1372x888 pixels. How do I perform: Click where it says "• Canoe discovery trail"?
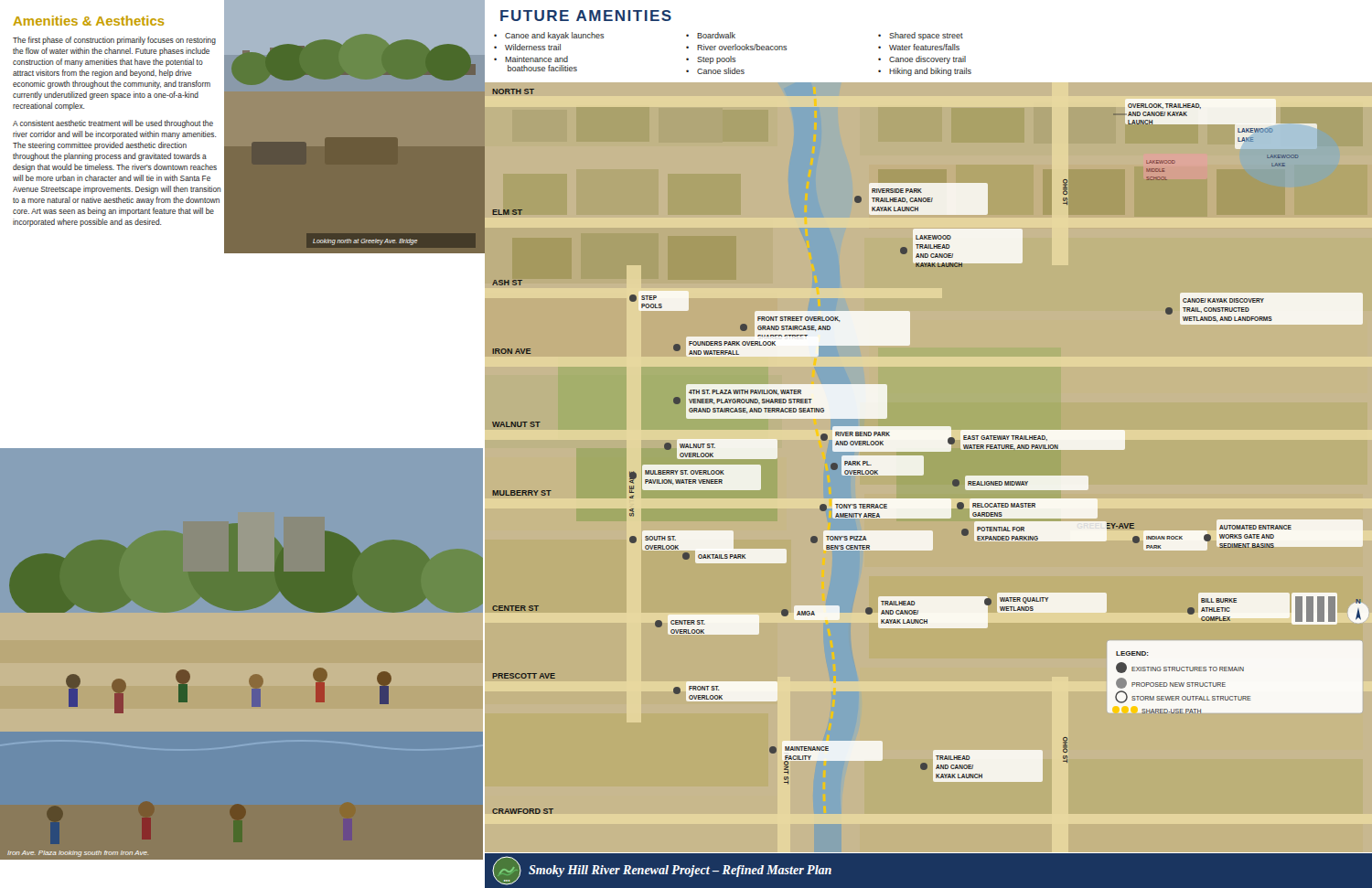click(922, 59)
